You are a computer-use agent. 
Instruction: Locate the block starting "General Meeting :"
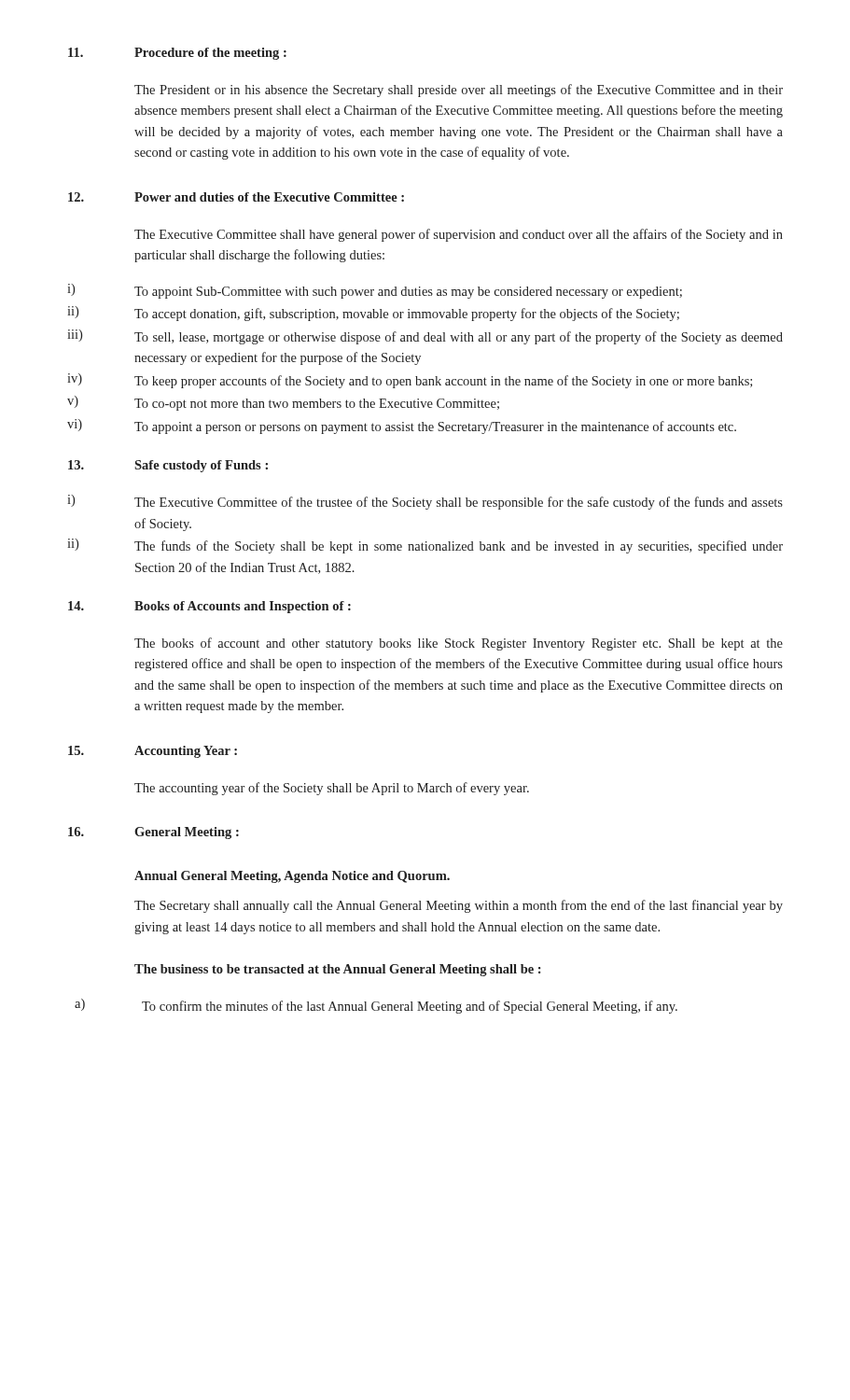[187, 832]
